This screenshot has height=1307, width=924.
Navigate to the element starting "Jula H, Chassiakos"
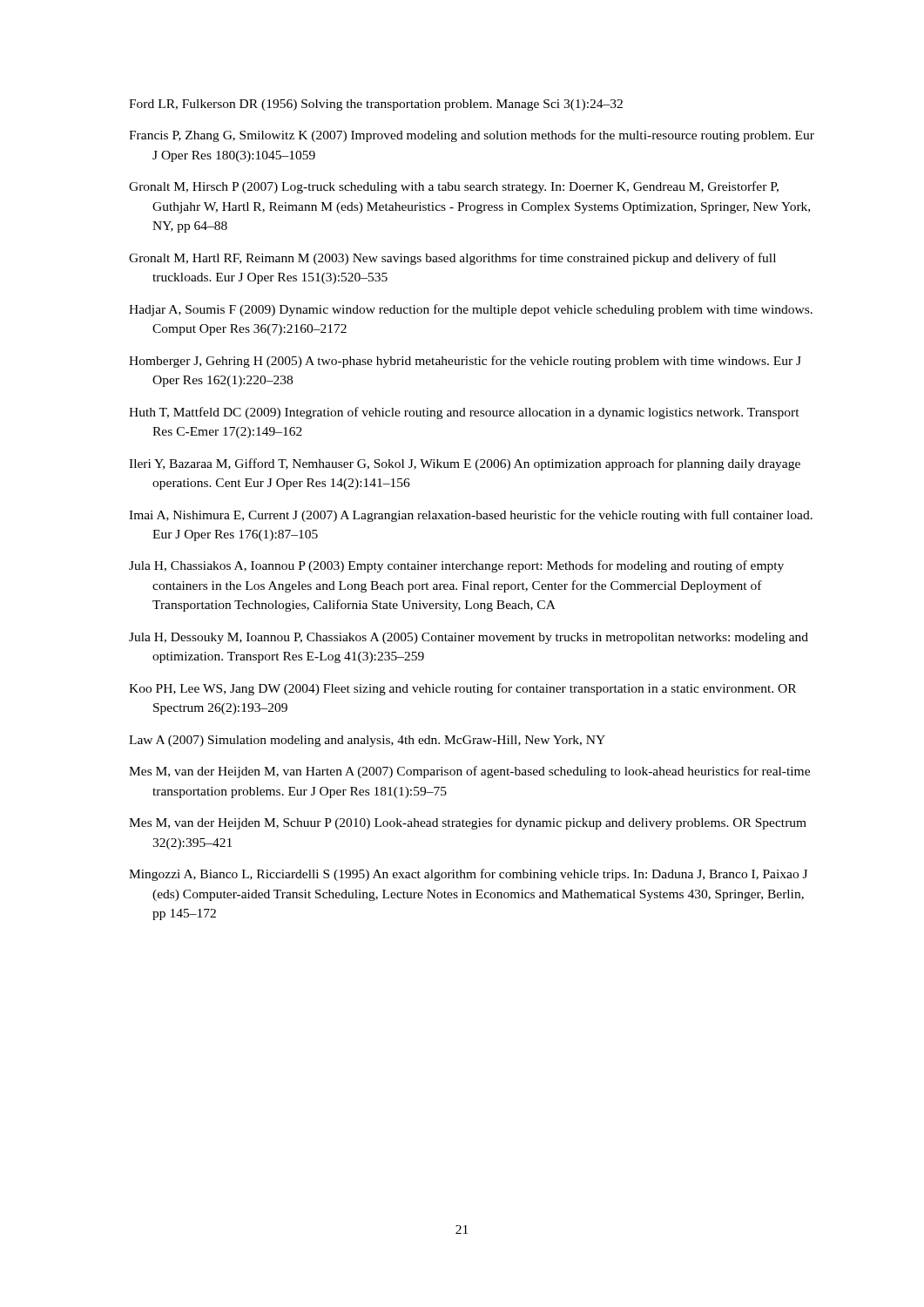pos(462,586)
